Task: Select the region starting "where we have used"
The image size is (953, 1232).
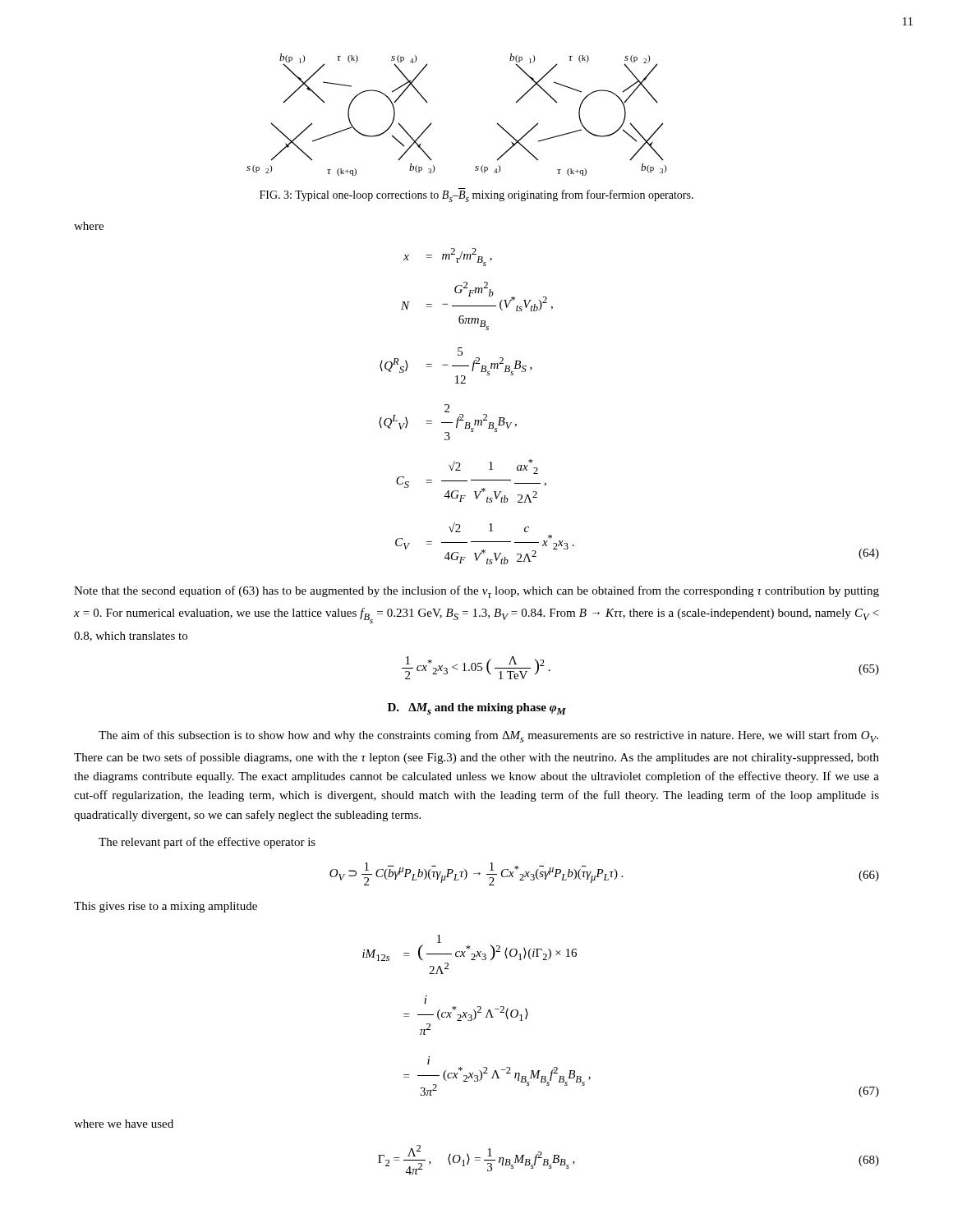Action: (124, 1124)
